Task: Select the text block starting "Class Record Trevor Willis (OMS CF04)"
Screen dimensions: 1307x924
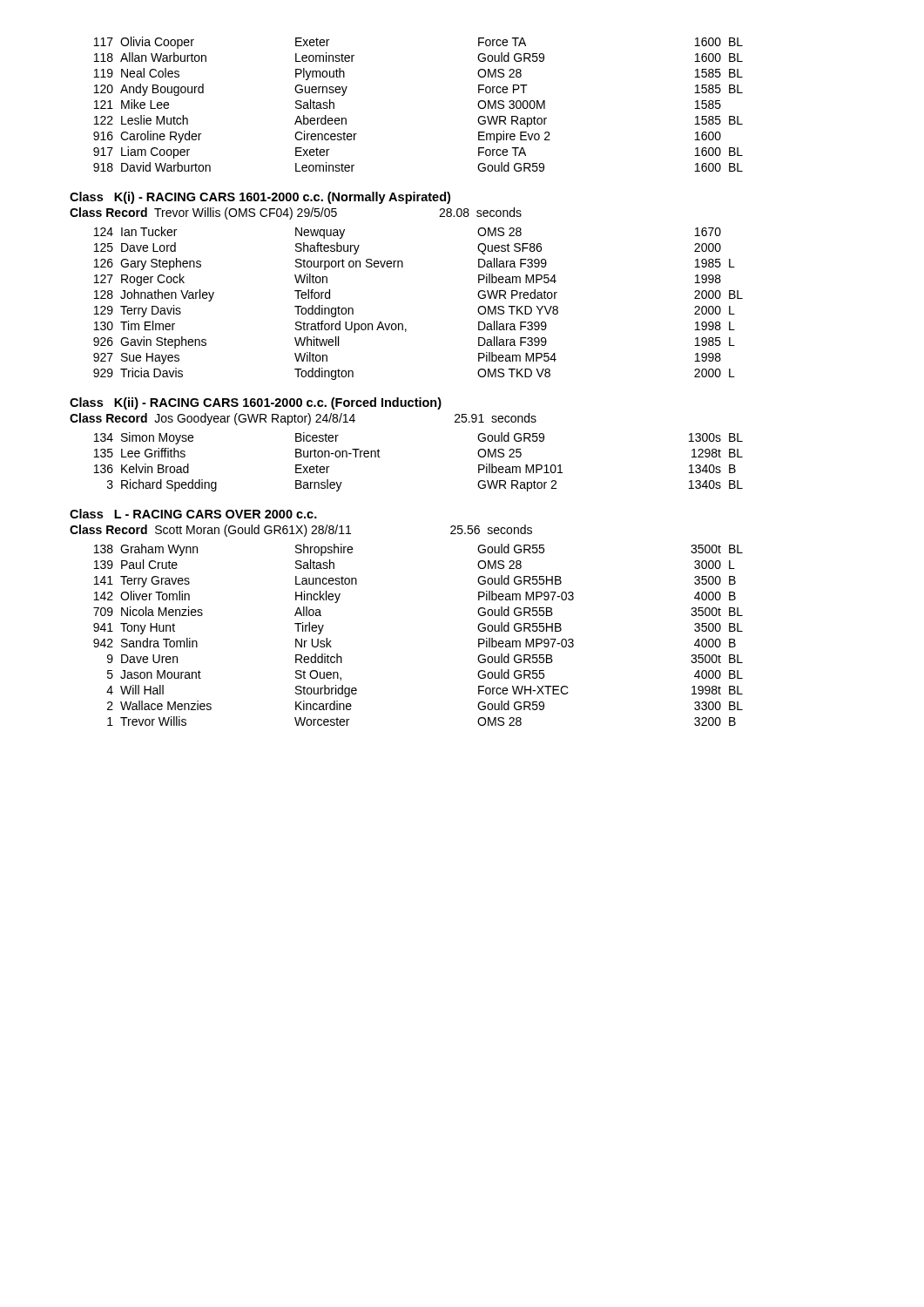Action: coord(296,213)
